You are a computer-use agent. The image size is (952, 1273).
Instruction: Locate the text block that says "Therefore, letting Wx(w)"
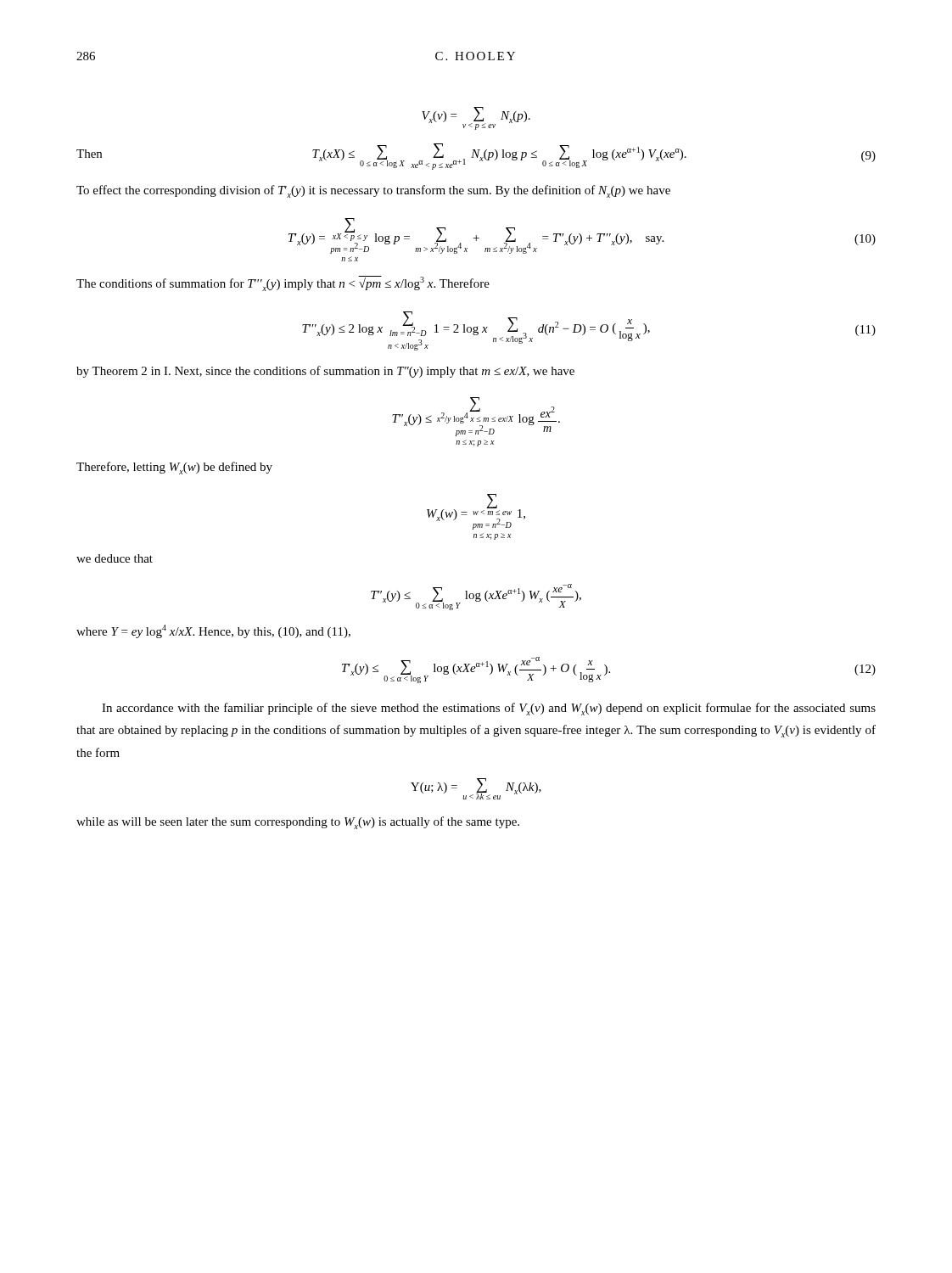point(174,468)
